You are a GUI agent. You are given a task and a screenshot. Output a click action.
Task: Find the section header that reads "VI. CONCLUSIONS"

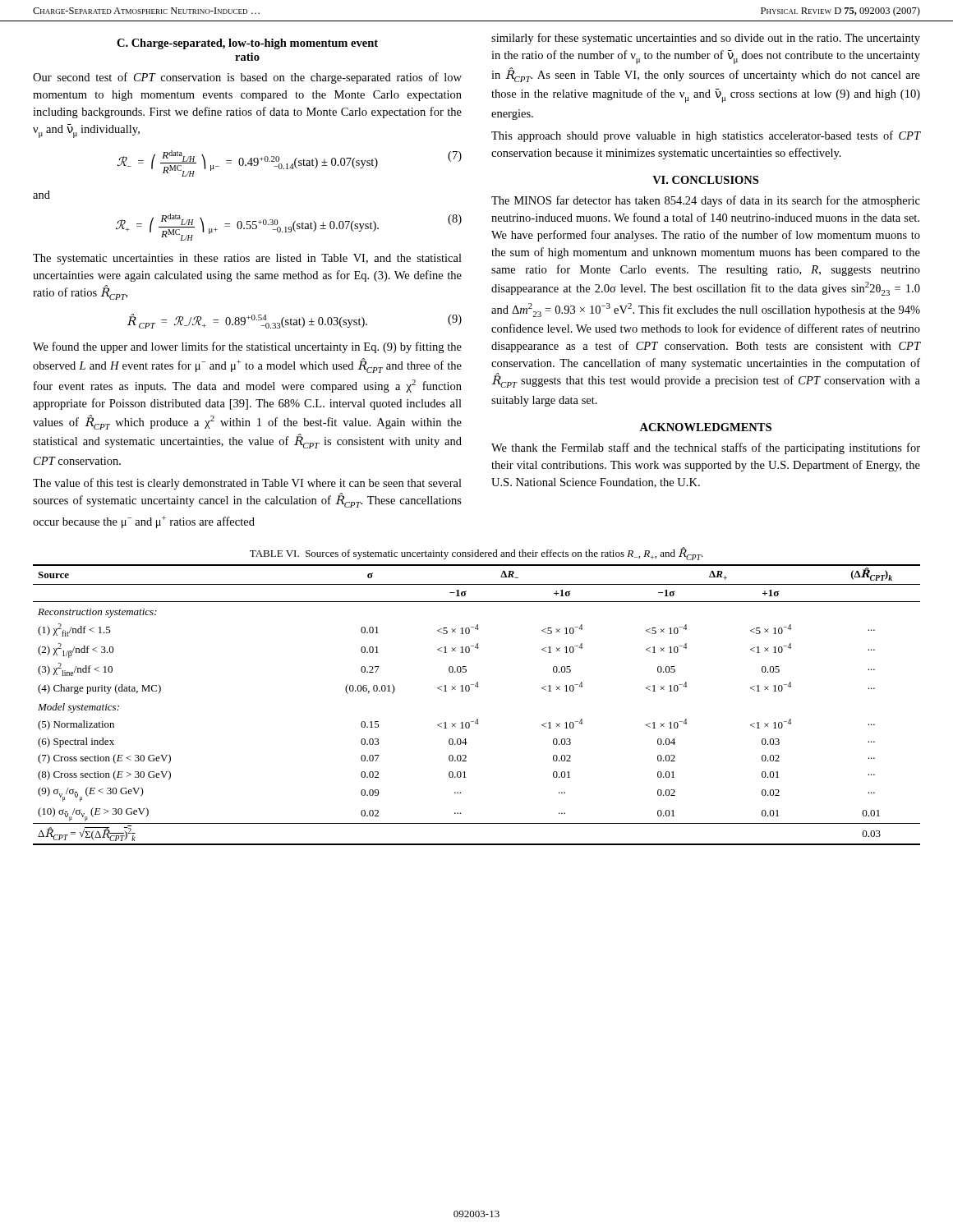706,180
